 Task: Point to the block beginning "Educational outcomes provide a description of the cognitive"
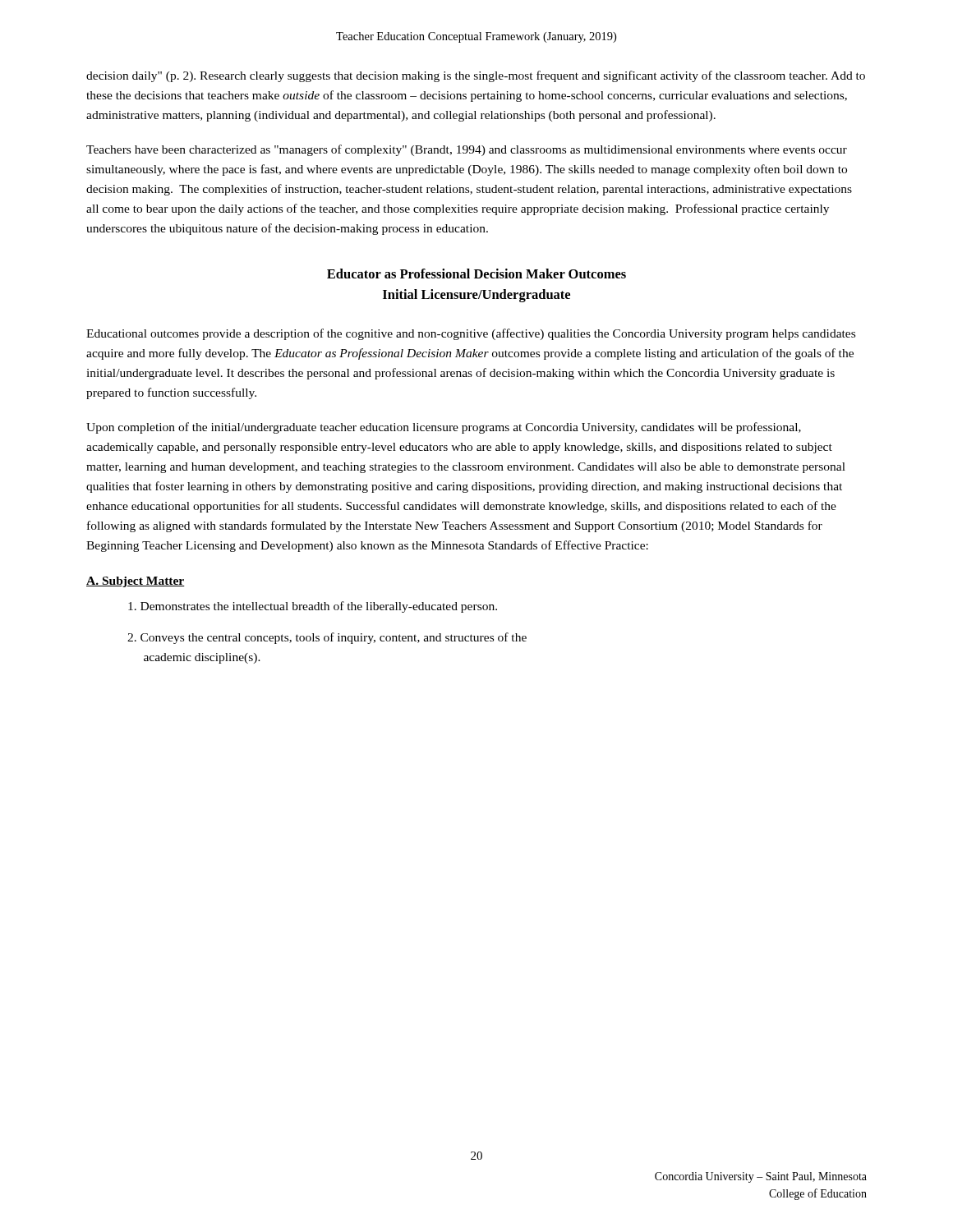(x=471, y=362)
